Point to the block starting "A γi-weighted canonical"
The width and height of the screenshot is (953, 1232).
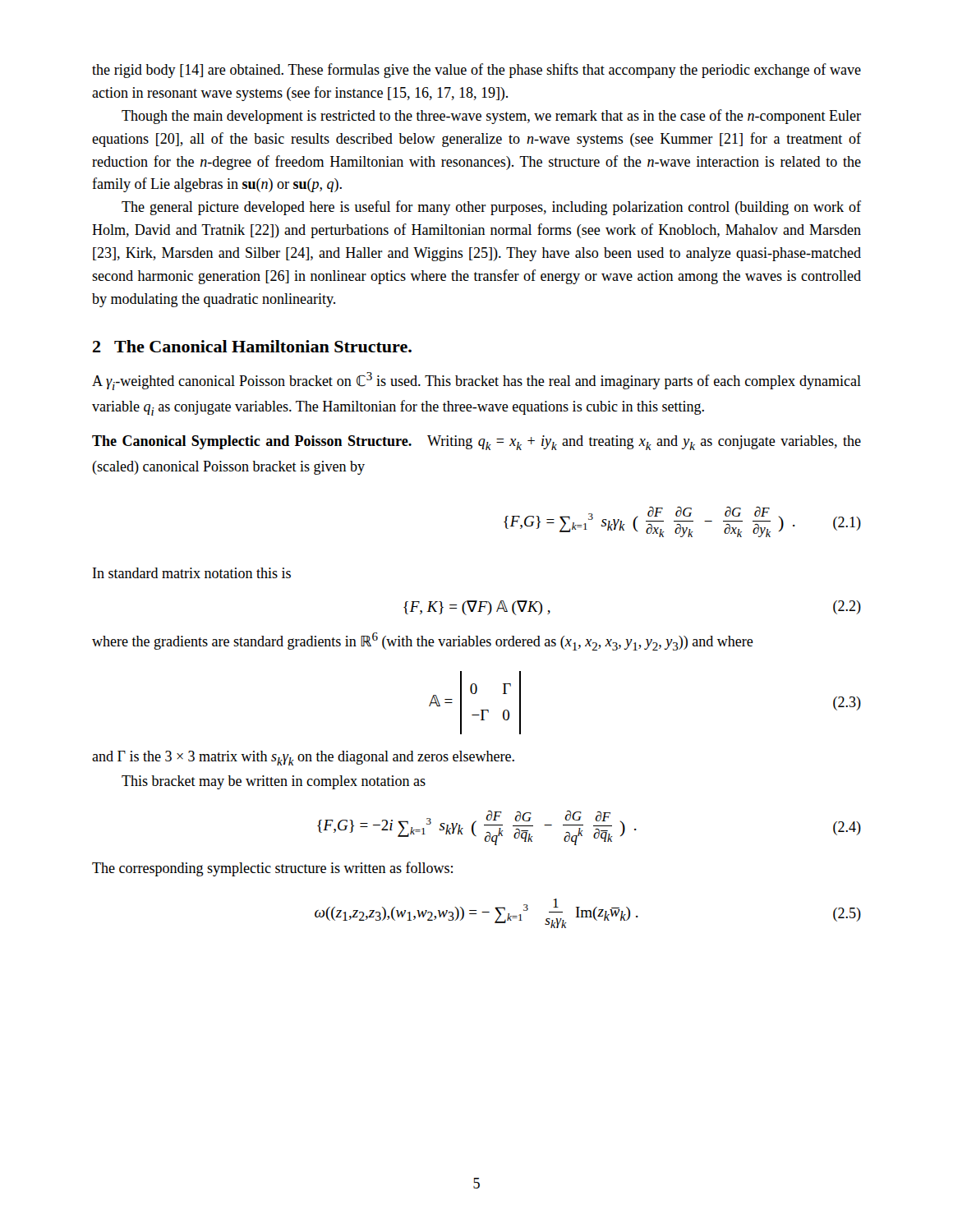pos(476,393)
